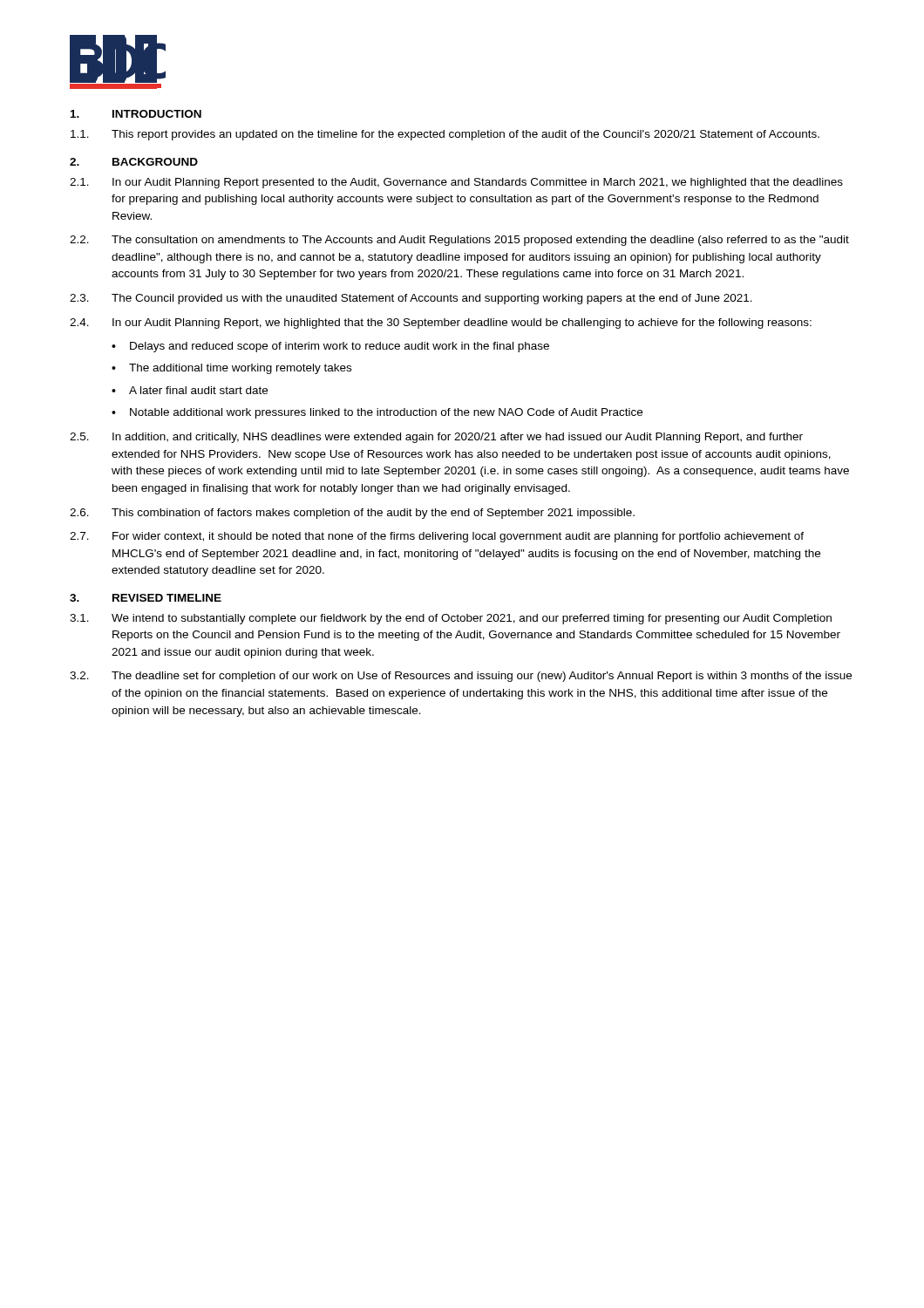
Task: Click on the list item with the text "• The additional time"
Action: click(231, 369)
